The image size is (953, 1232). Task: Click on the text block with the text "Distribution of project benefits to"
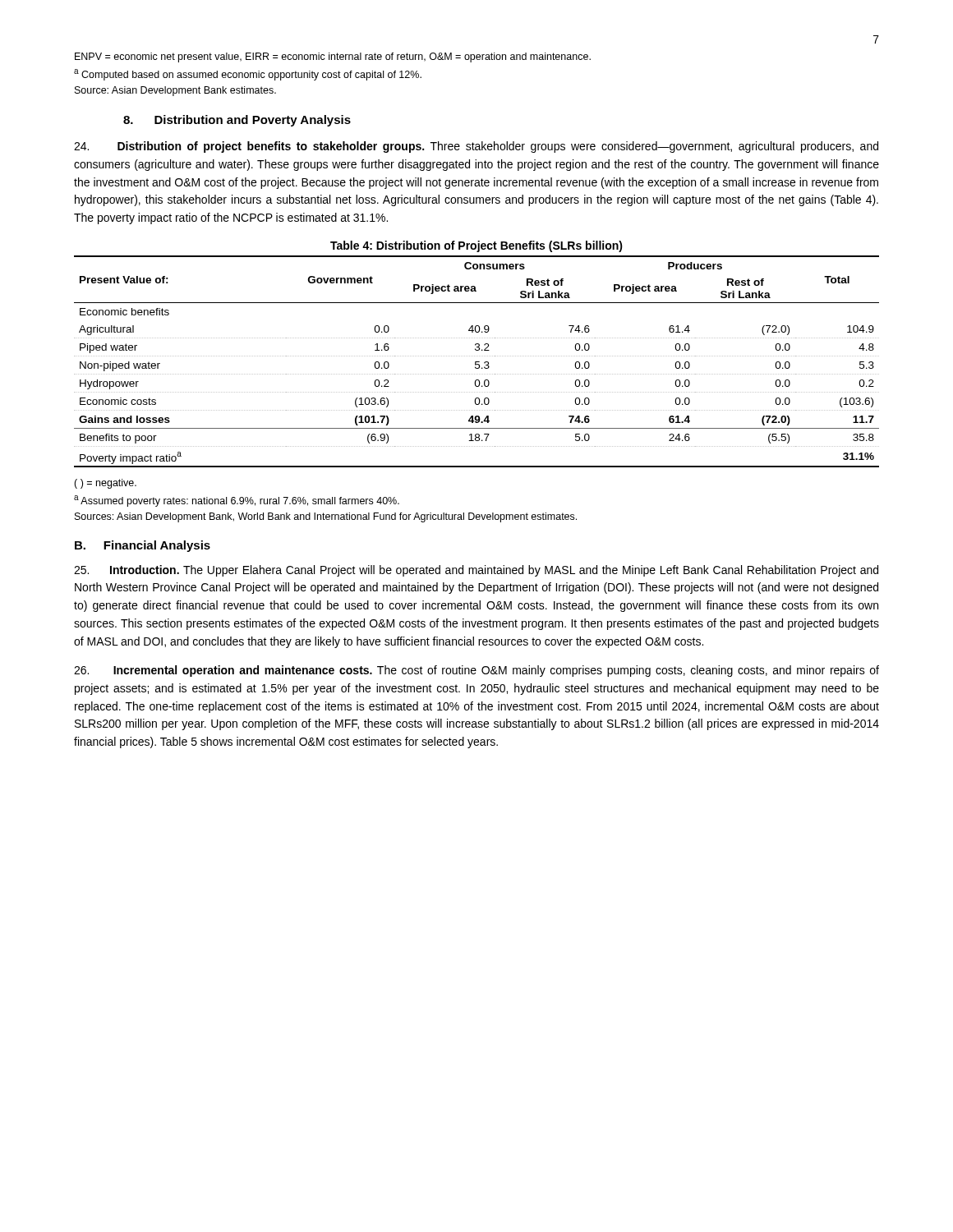coord(476,182)
